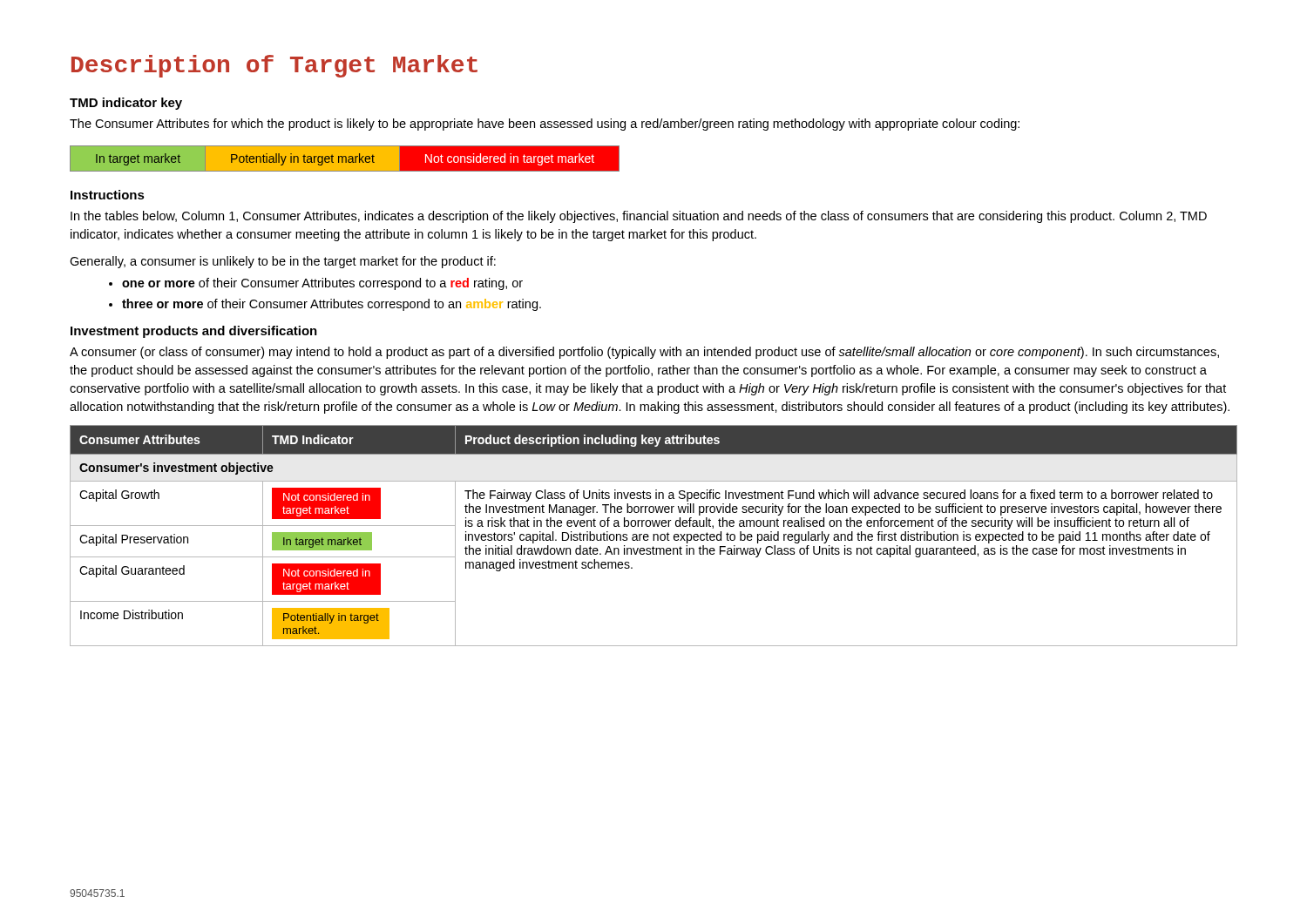
Task: Select the list item with the text "one or more of their Consumer Attributes correspond"
Action: pyautogui.click(x=316, y=284)
